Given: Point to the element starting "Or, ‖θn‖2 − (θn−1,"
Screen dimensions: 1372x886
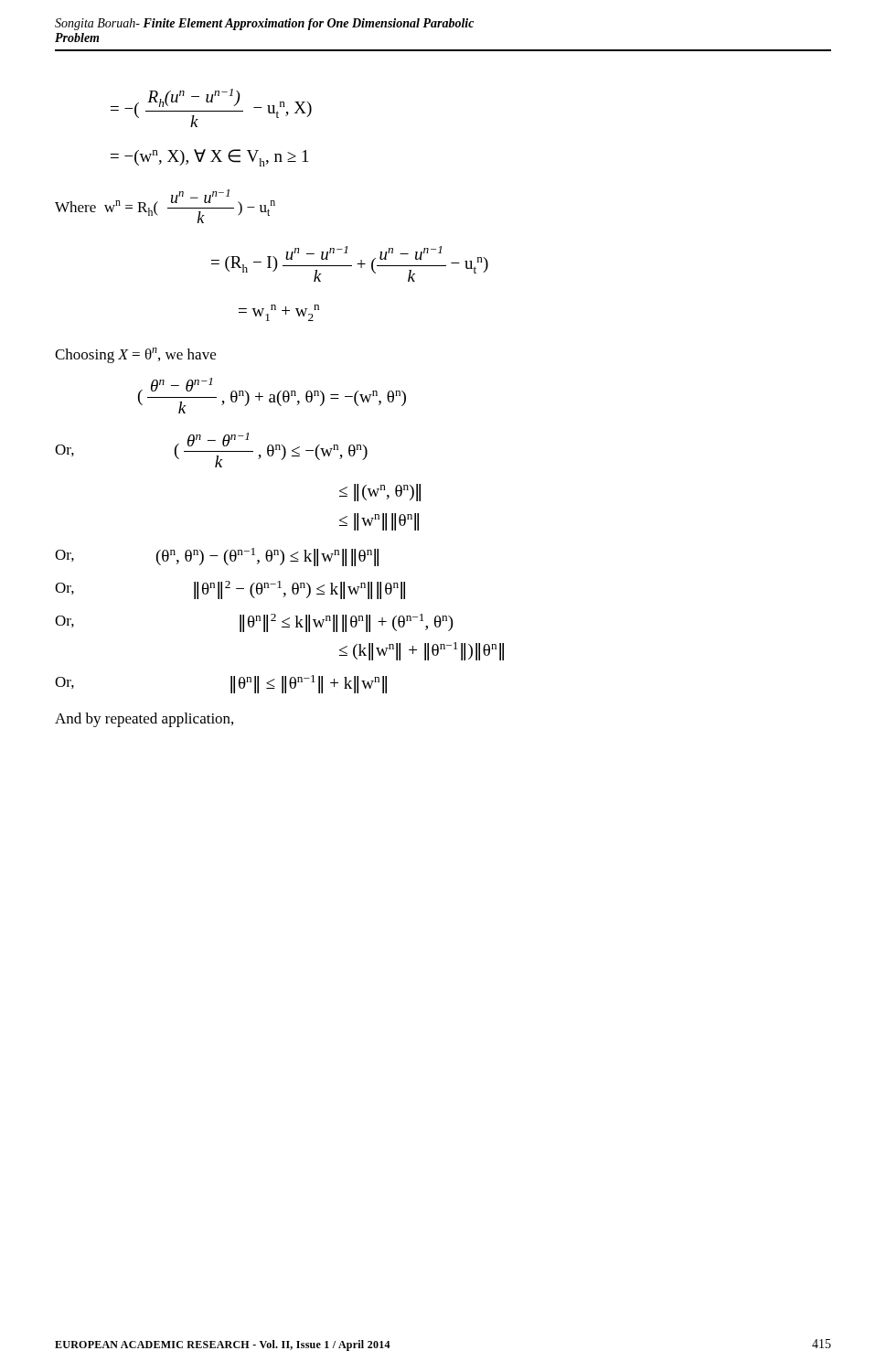Looking at the screenshot, I should point(231,588).
